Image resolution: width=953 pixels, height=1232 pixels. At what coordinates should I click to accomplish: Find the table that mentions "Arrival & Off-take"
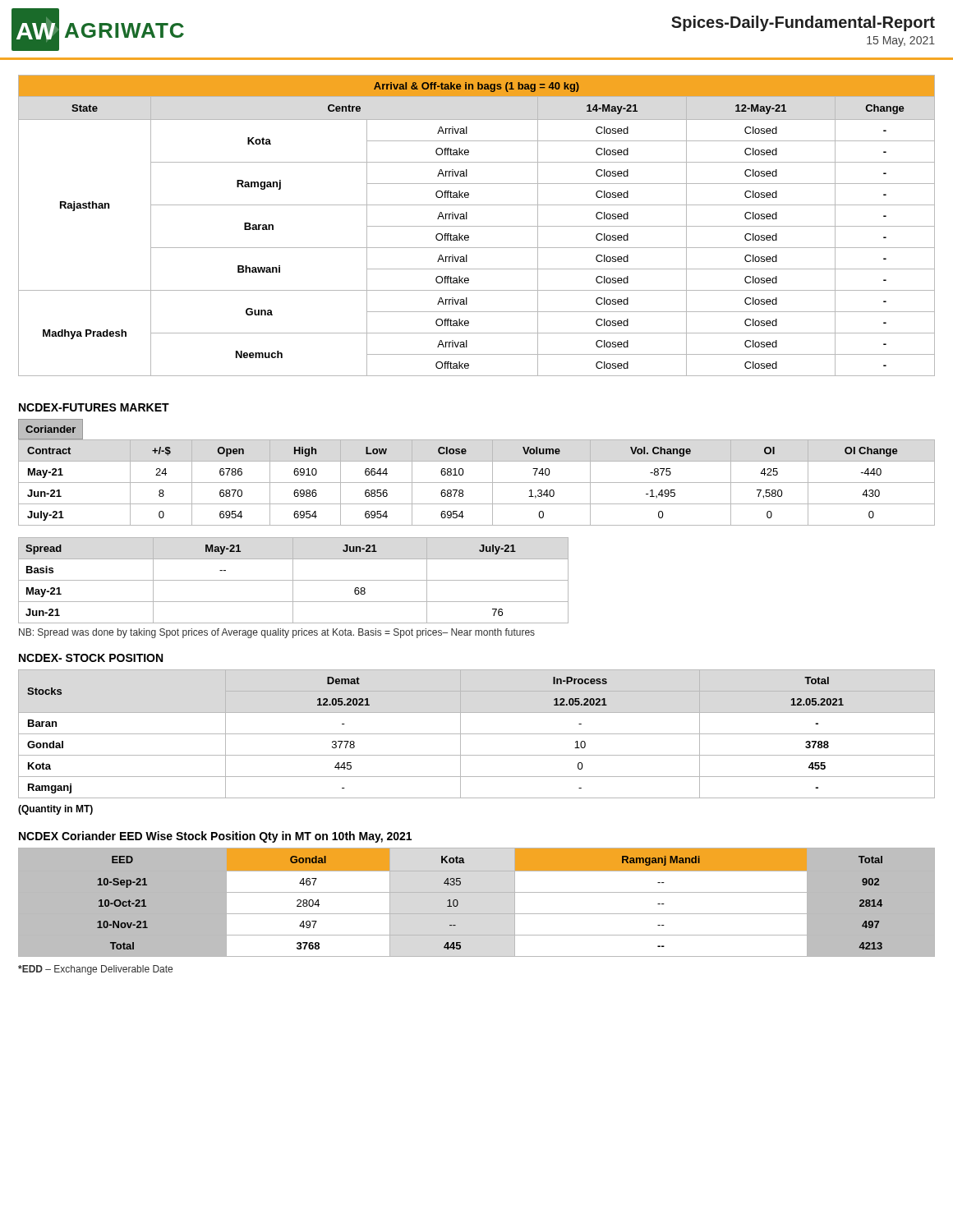coord(476,225)
